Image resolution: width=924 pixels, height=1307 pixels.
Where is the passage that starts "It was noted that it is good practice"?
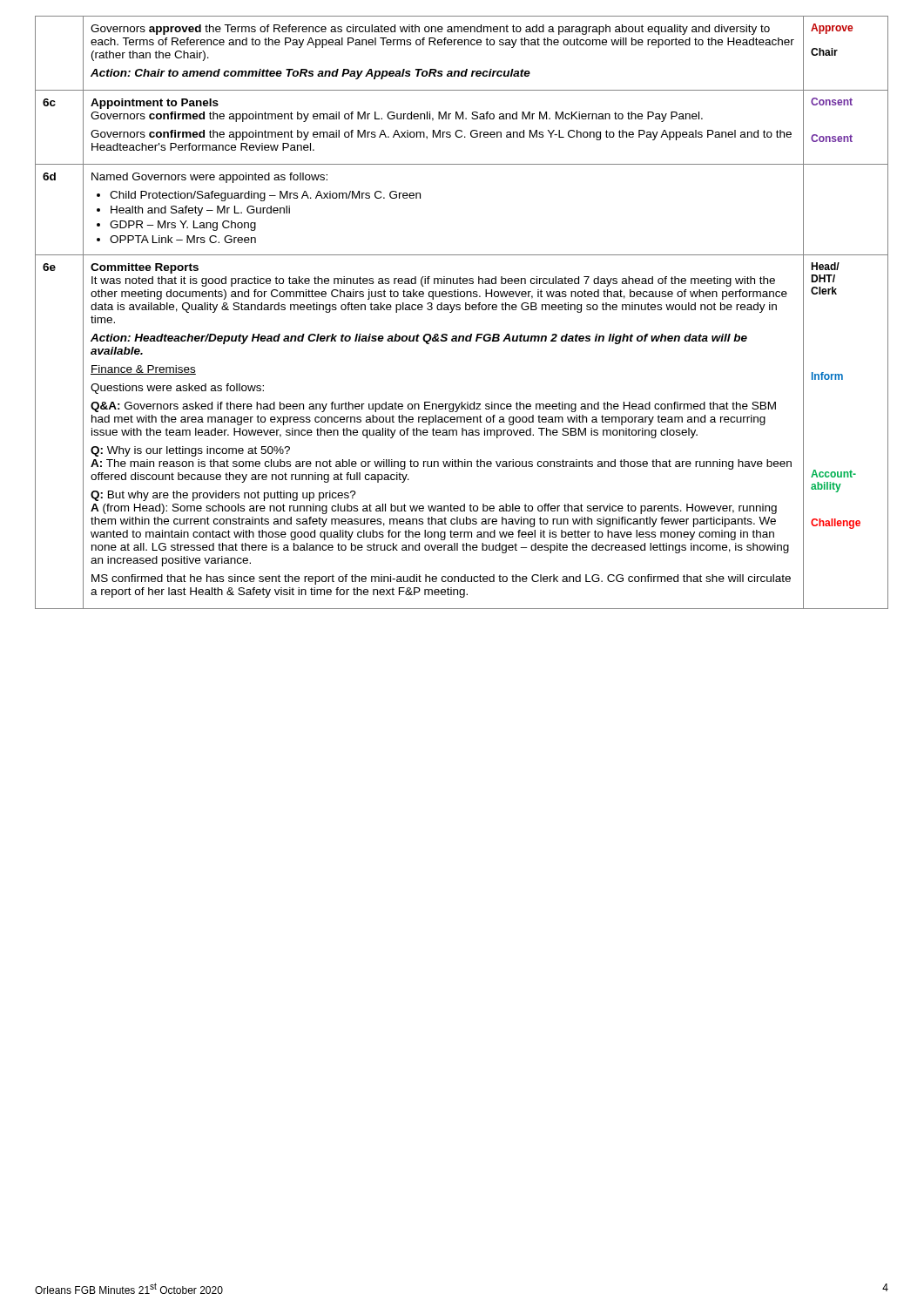click(443, 315)
